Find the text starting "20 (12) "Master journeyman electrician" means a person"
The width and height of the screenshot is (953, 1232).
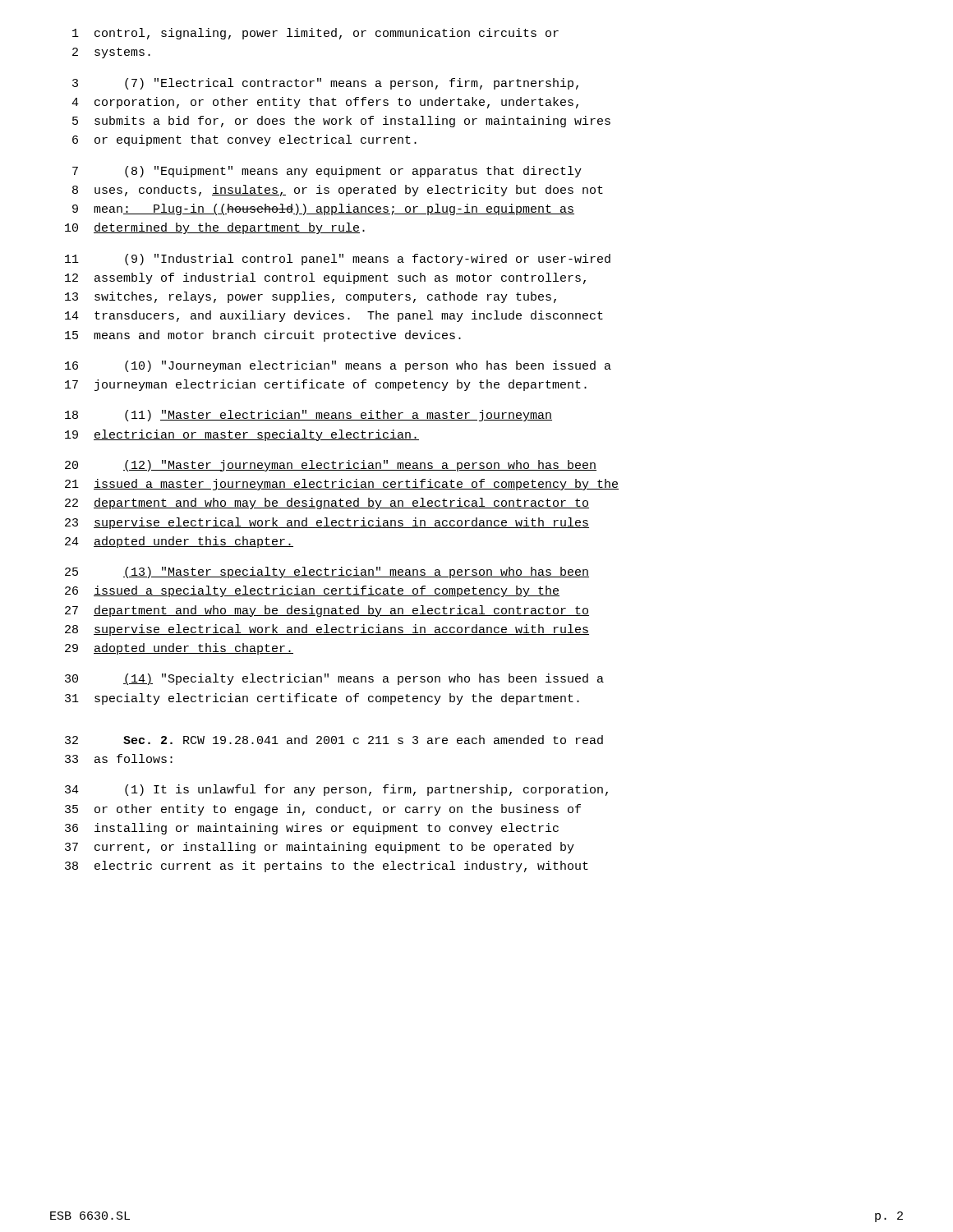coord(476,504)
